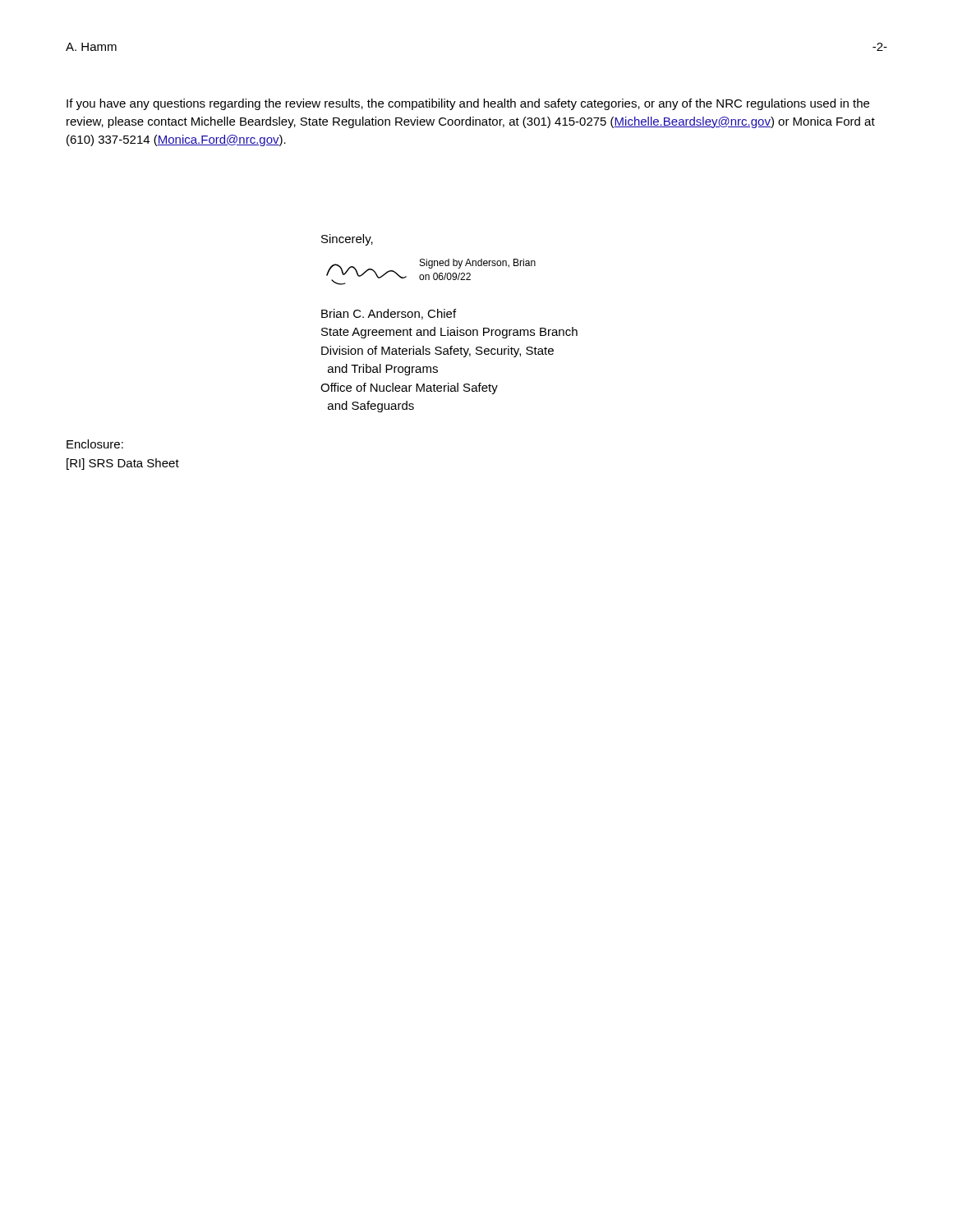The width and height of the screenshot is (953, 1232).
Task: Select the passage starting "If you have any questions regarding"
Action: tap(470, 121)
